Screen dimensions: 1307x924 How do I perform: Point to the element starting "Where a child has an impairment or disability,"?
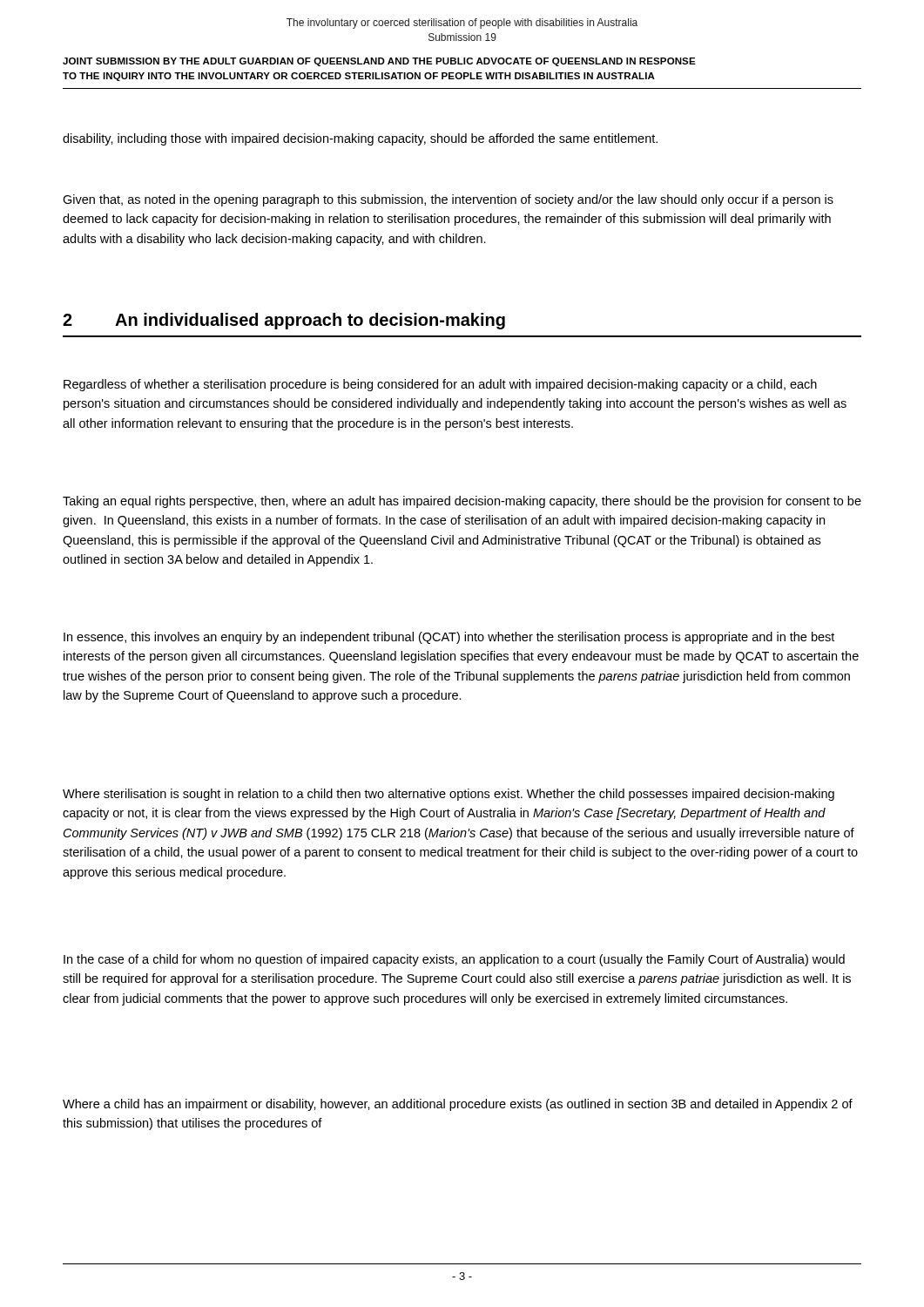[457, 1114]
